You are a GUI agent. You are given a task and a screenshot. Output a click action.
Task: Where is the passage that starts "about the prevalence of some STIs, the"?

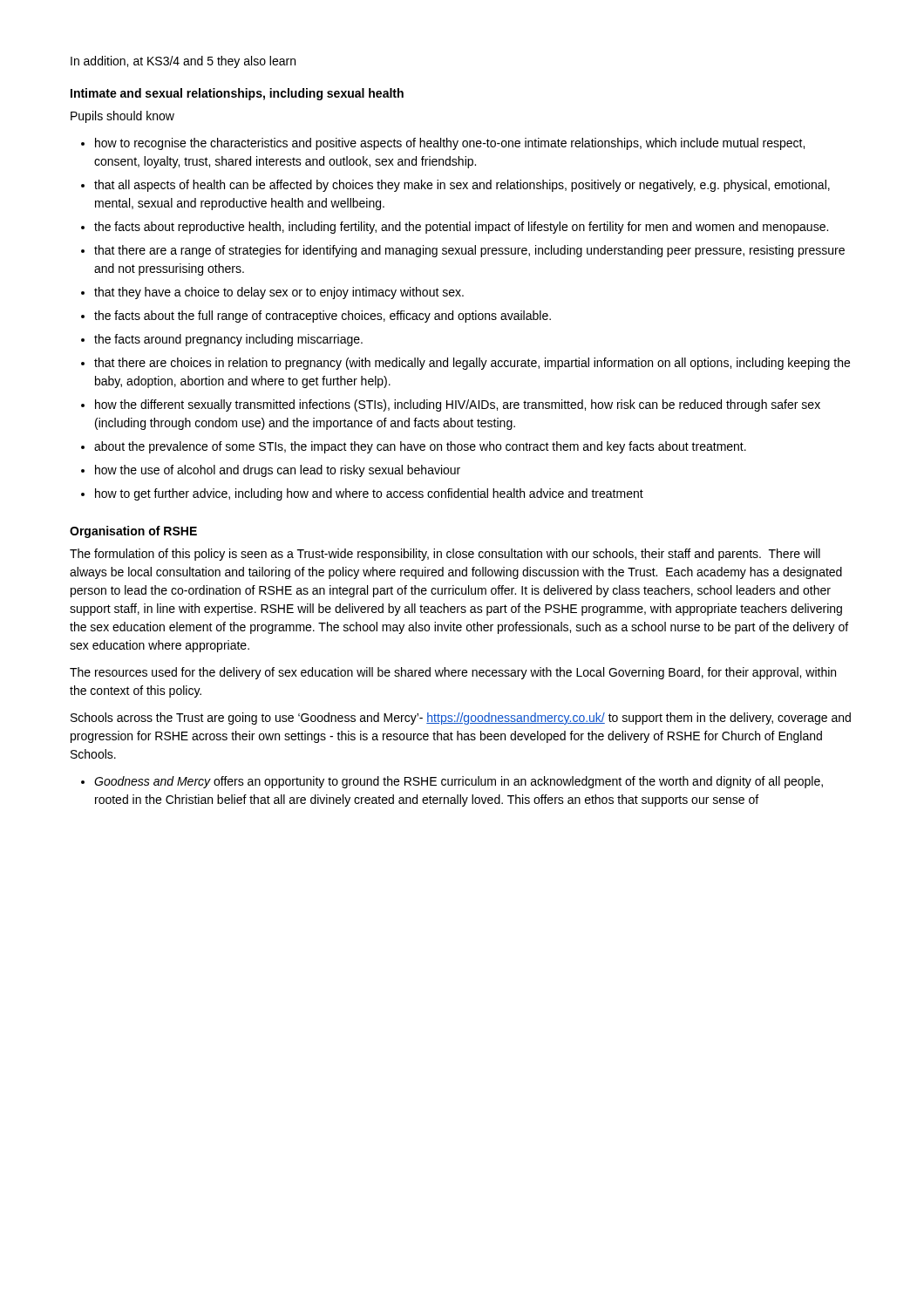(420, 446)
